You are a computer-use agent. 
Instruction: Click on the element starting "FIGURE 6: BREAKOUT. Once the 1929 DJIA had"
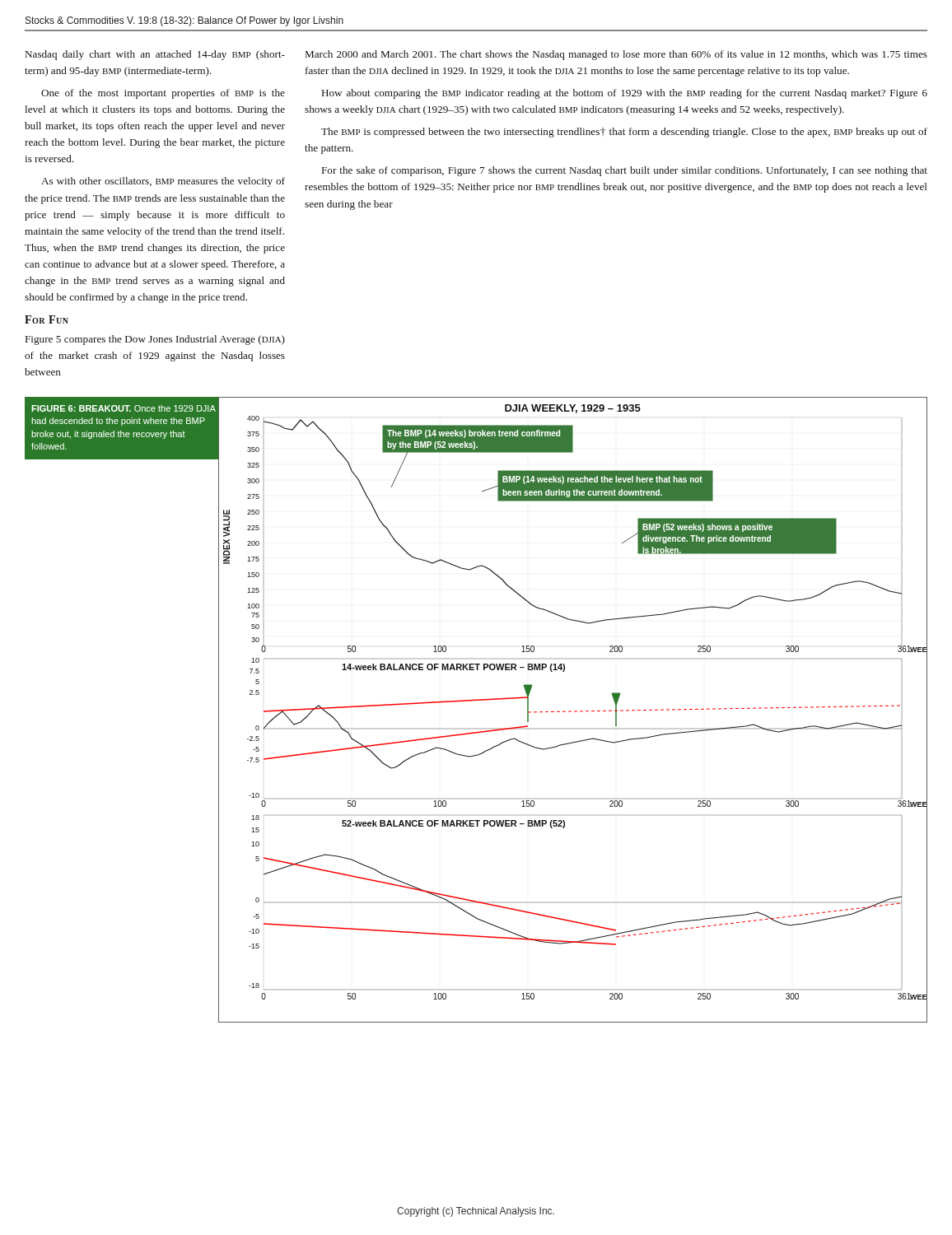[123, 427]
